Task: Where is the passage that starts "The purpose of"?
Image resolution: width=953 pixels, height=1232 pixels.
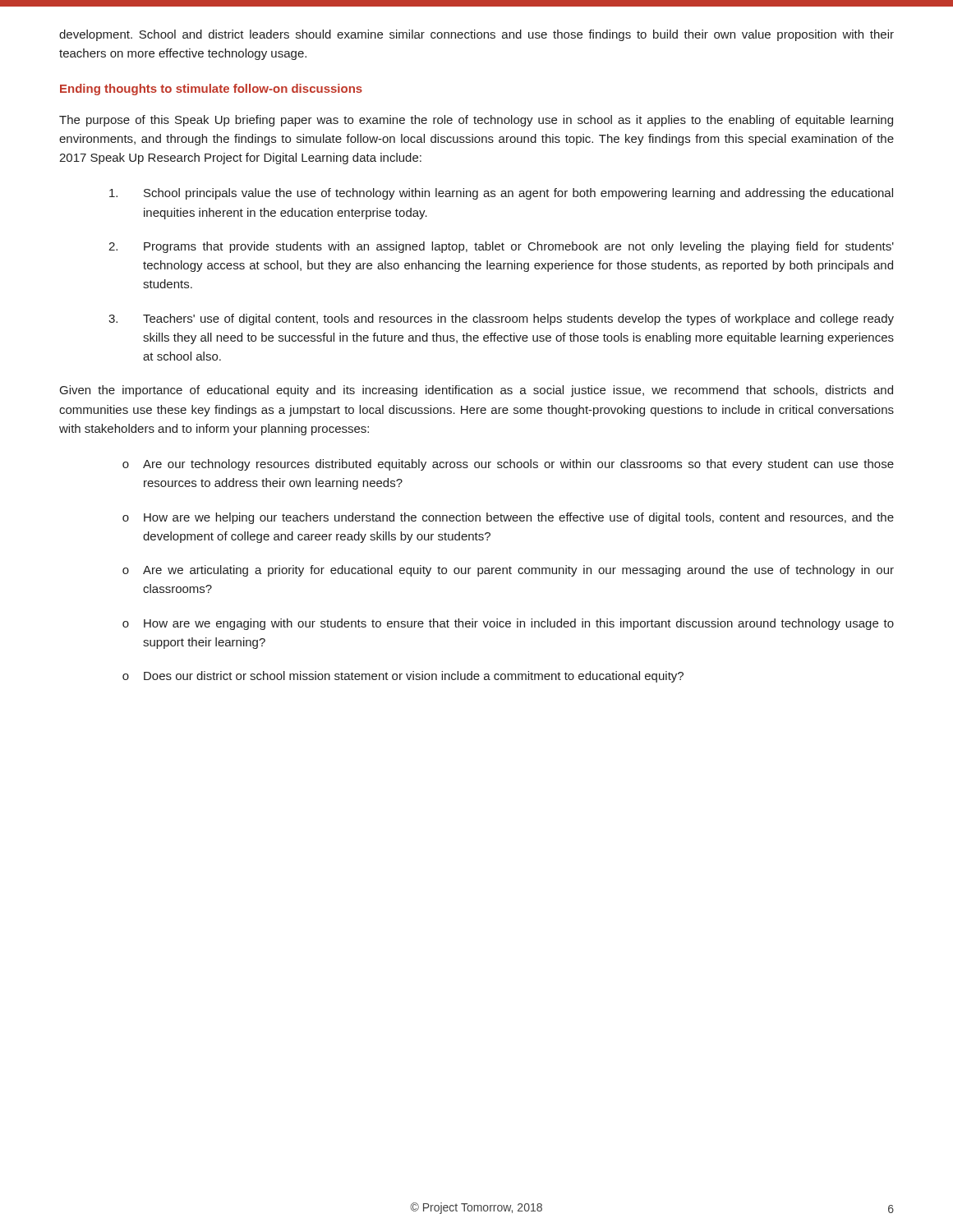Action: click(476, 138)
